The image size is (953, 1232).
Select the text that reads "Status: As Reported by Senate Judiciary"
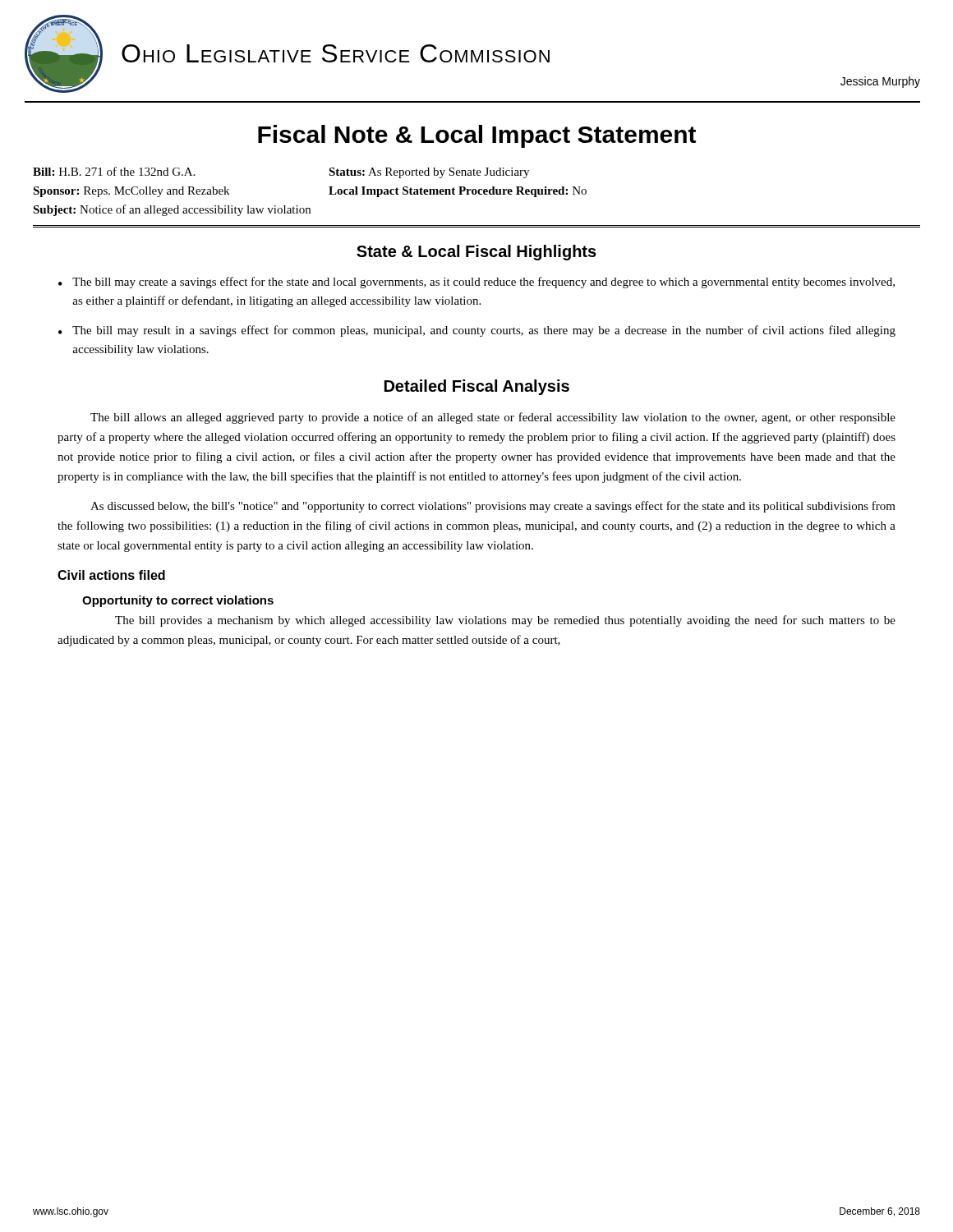coord(429,172)
